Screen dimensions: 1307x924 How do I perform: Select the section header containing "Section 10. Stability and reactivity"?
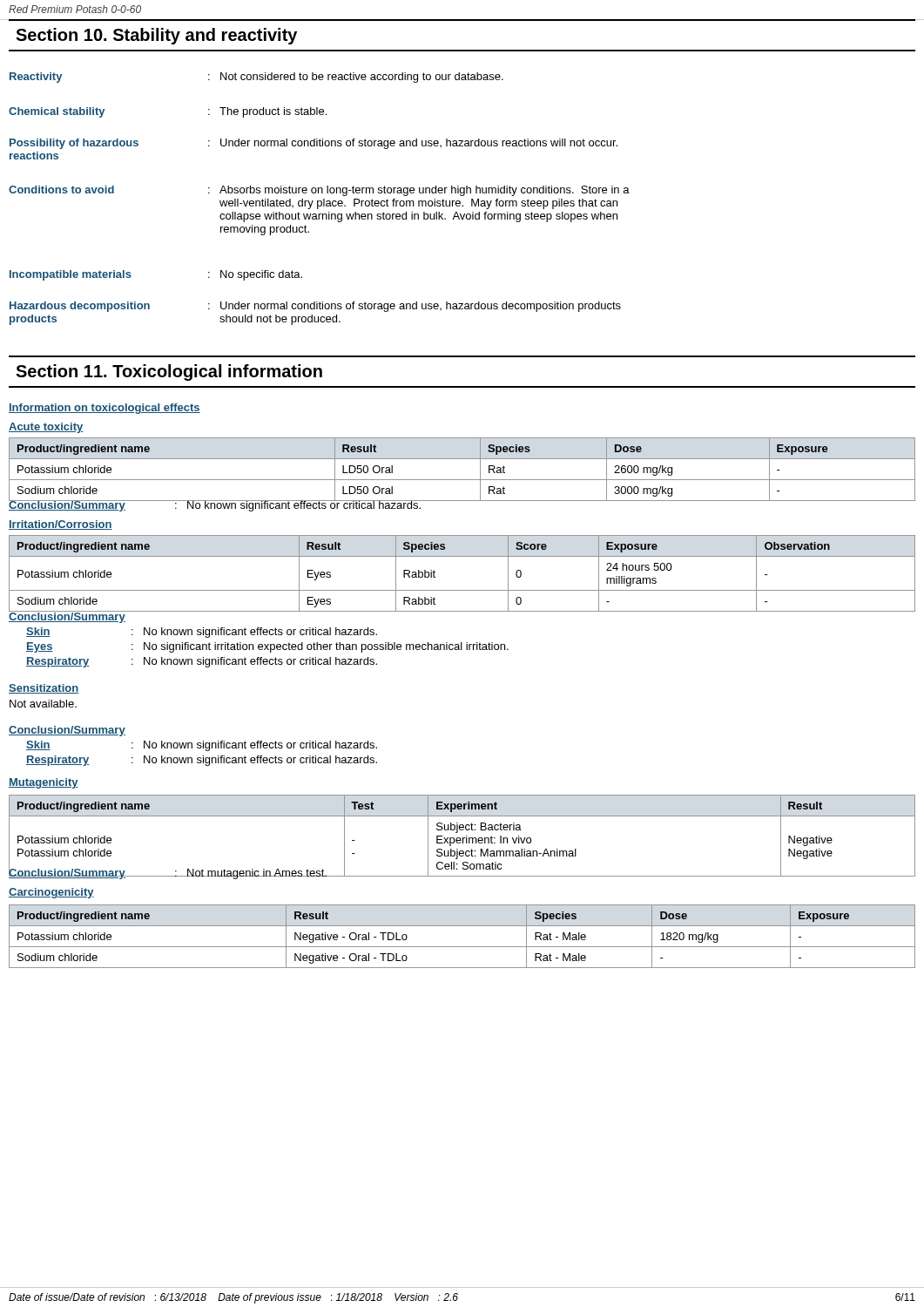click(x=156, y=36)
